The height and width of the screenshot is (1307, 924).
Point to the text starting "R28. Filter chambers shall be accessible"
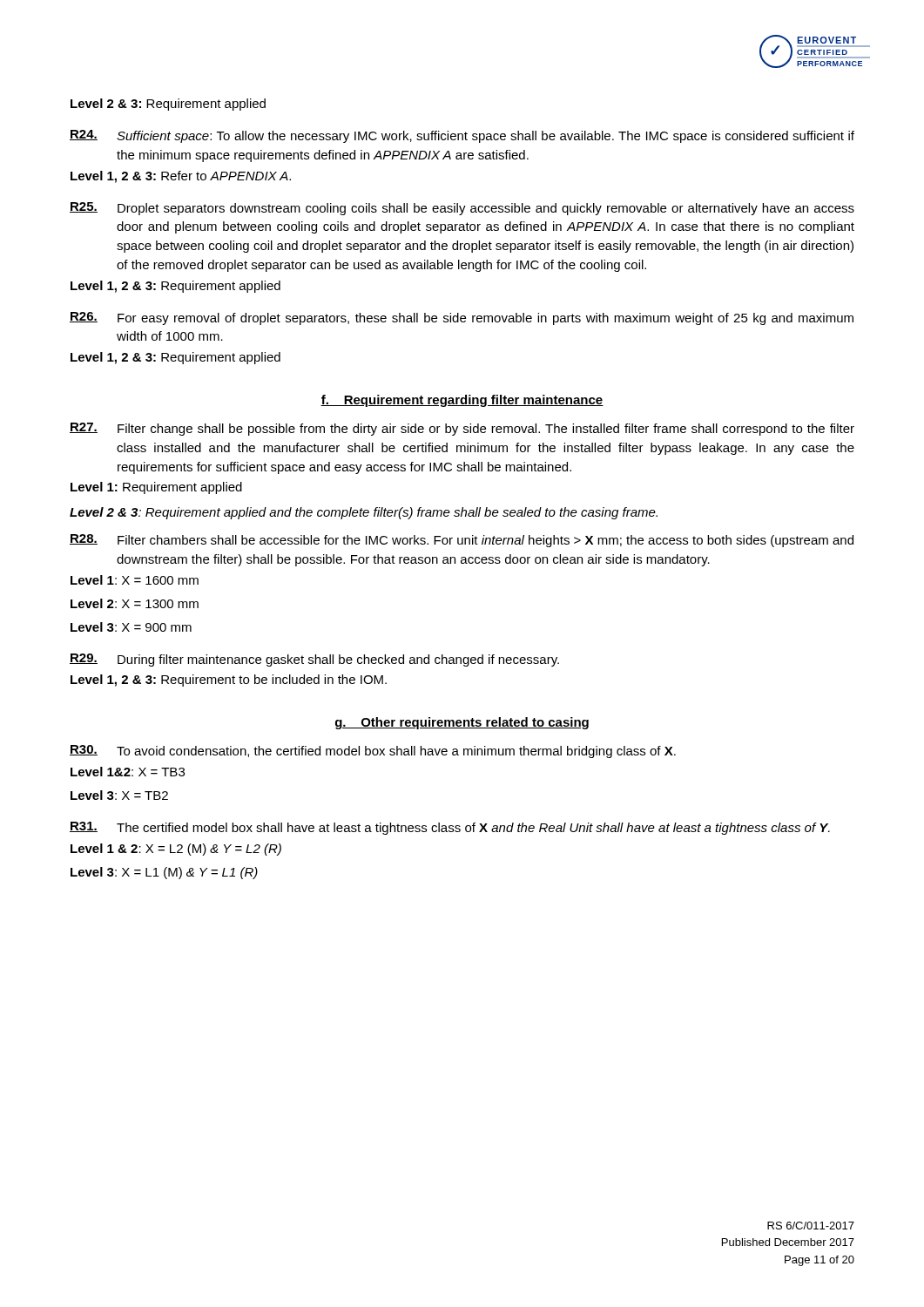click(x=462, y=550)
